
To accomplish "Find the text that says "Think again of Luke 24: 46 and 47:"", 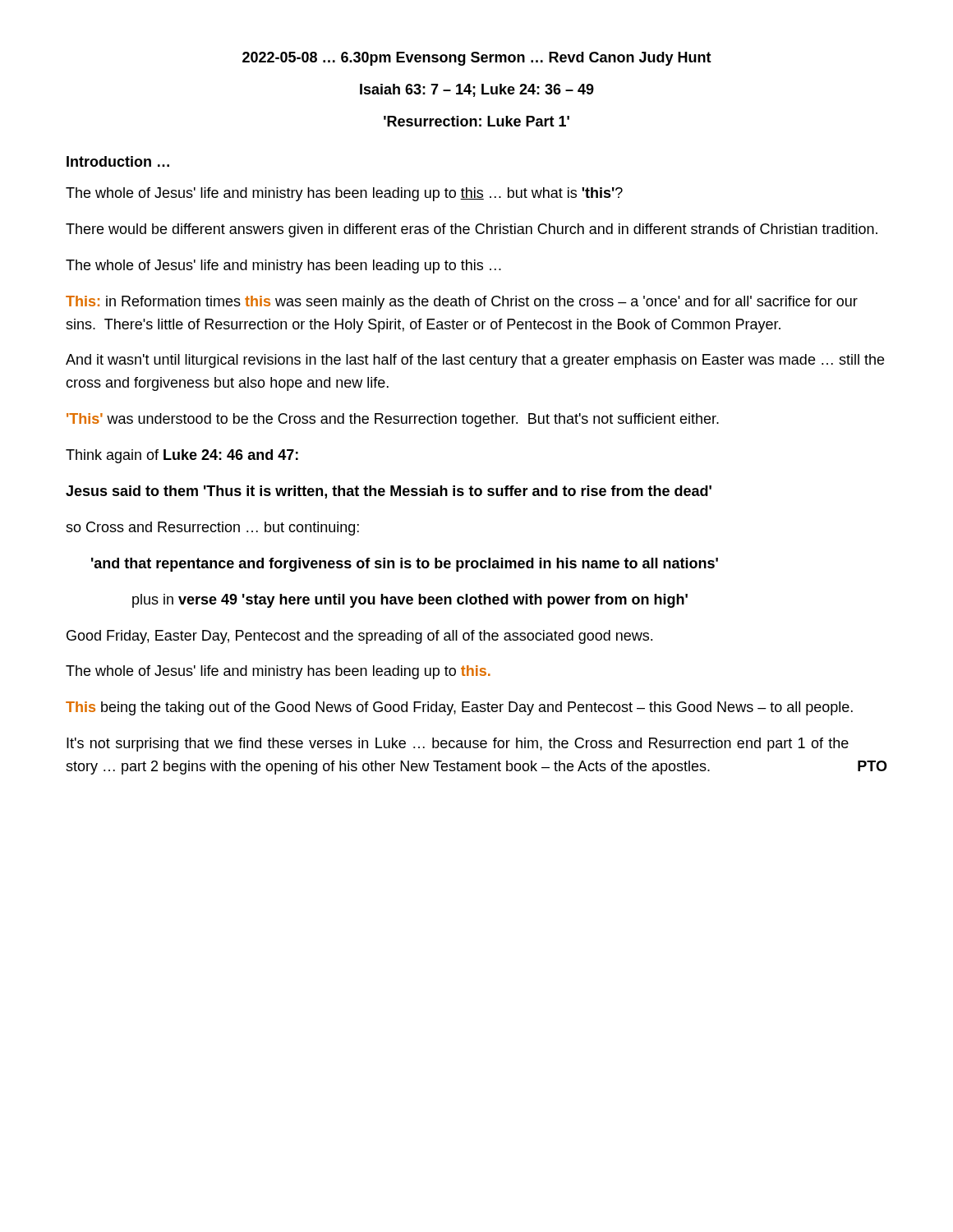I will click(182, 455).
